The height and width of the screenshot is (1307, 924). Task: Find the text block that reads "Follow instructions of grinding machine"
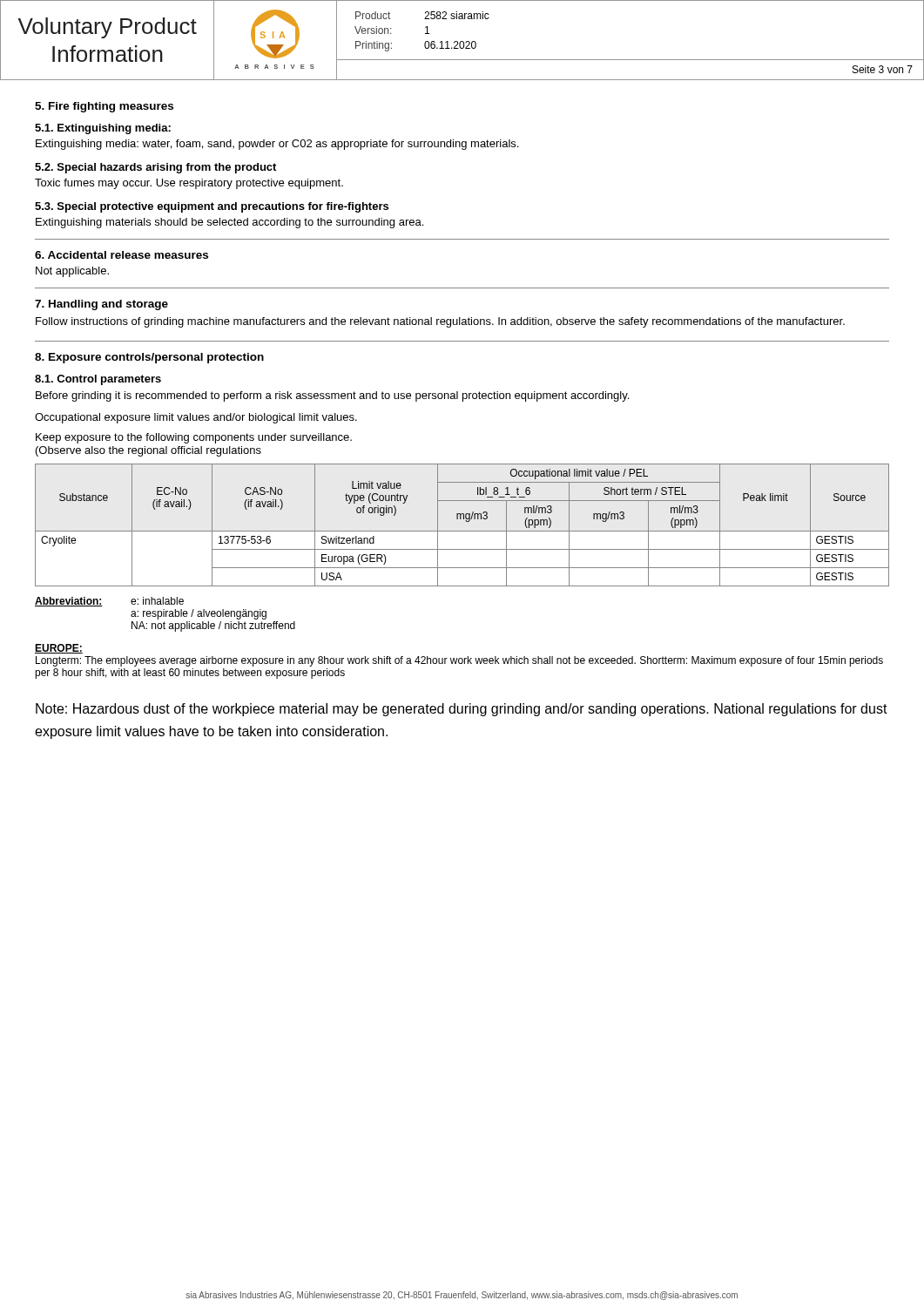[440, 321]
